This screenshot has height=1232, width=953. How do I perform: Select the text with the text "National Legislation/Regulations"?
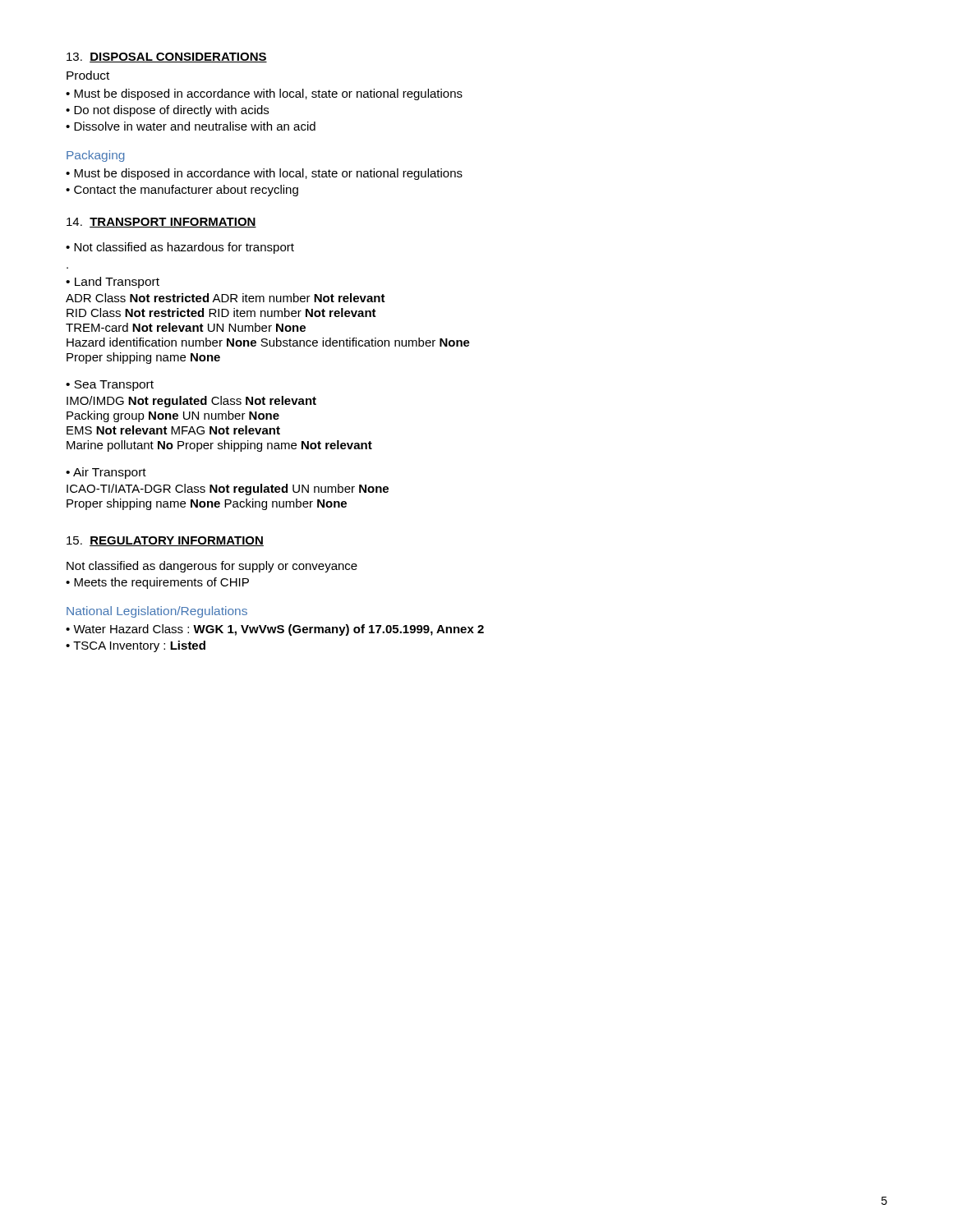pyautogui.click(x=157, y=611)
